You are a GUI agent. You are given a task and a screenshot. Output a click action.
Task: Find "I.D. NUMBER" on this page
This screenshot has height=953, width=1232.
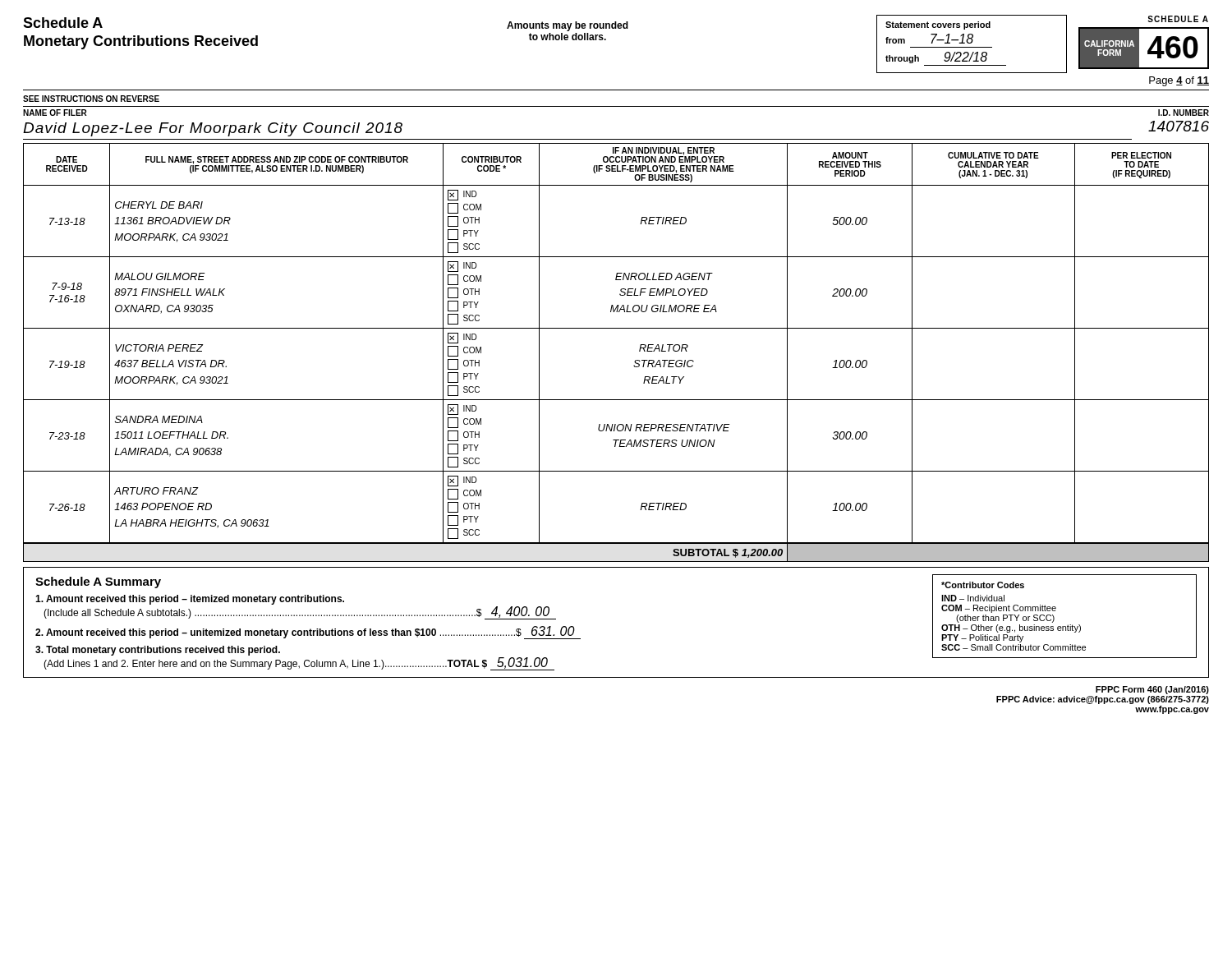coord(1183,113)
